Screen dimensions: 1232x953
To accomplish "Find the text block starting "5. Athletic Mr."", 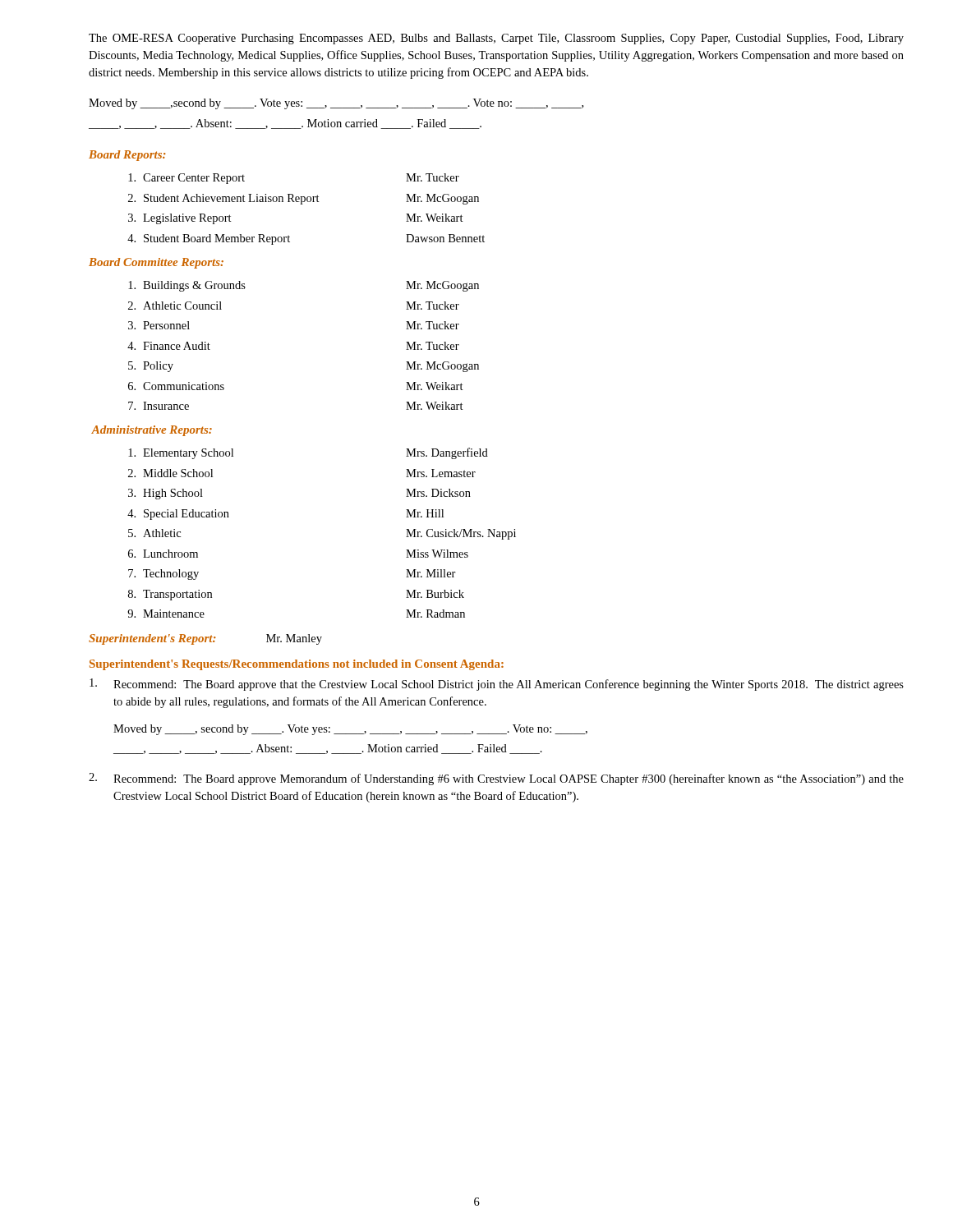I will (x=509, y=534).
